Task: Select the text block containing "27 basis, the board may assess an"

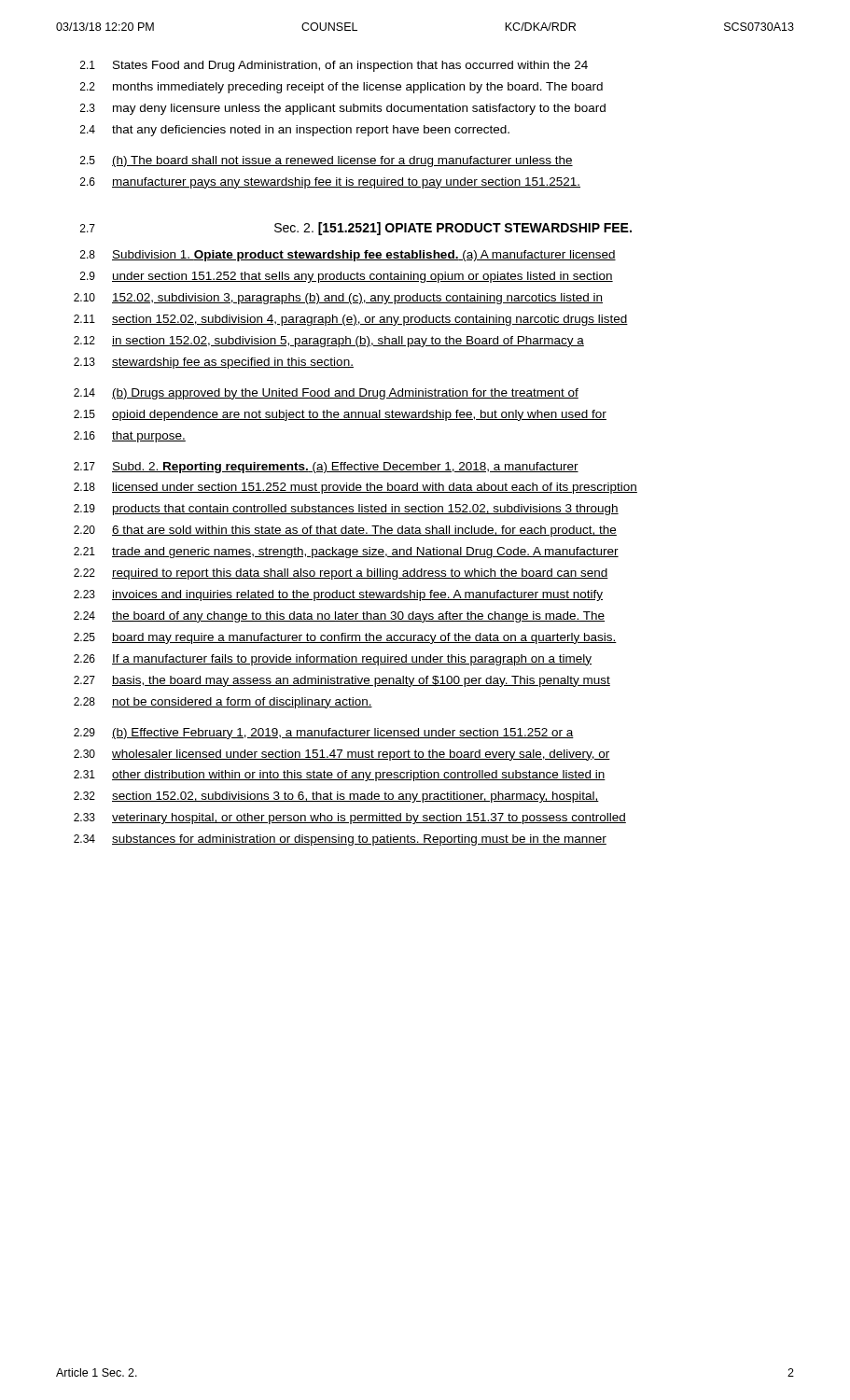Action: pyautogui.click(x=425, y=681)
